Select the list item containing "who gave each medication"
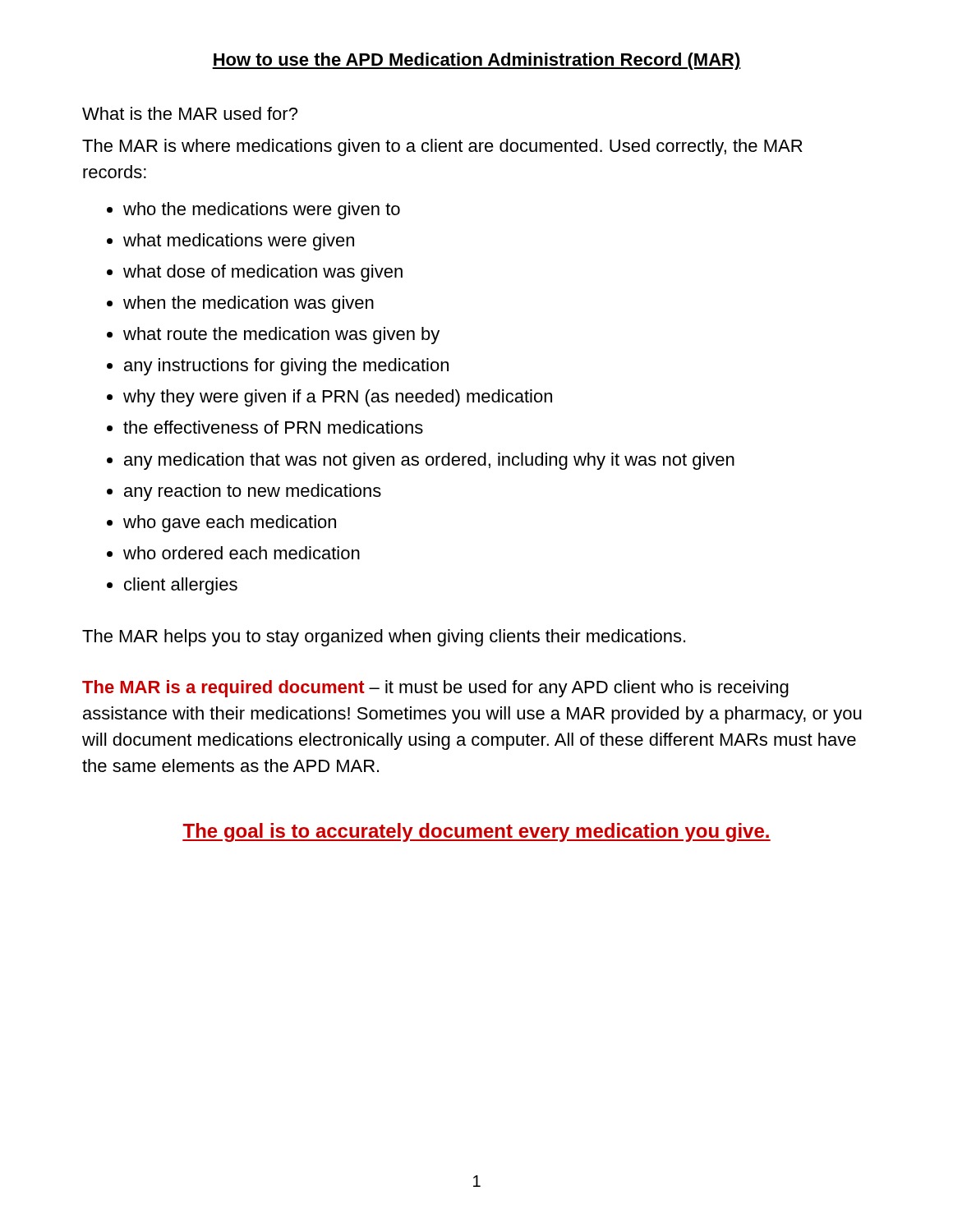The width and height of the screenshot is (953, 1232). [230, 522]
